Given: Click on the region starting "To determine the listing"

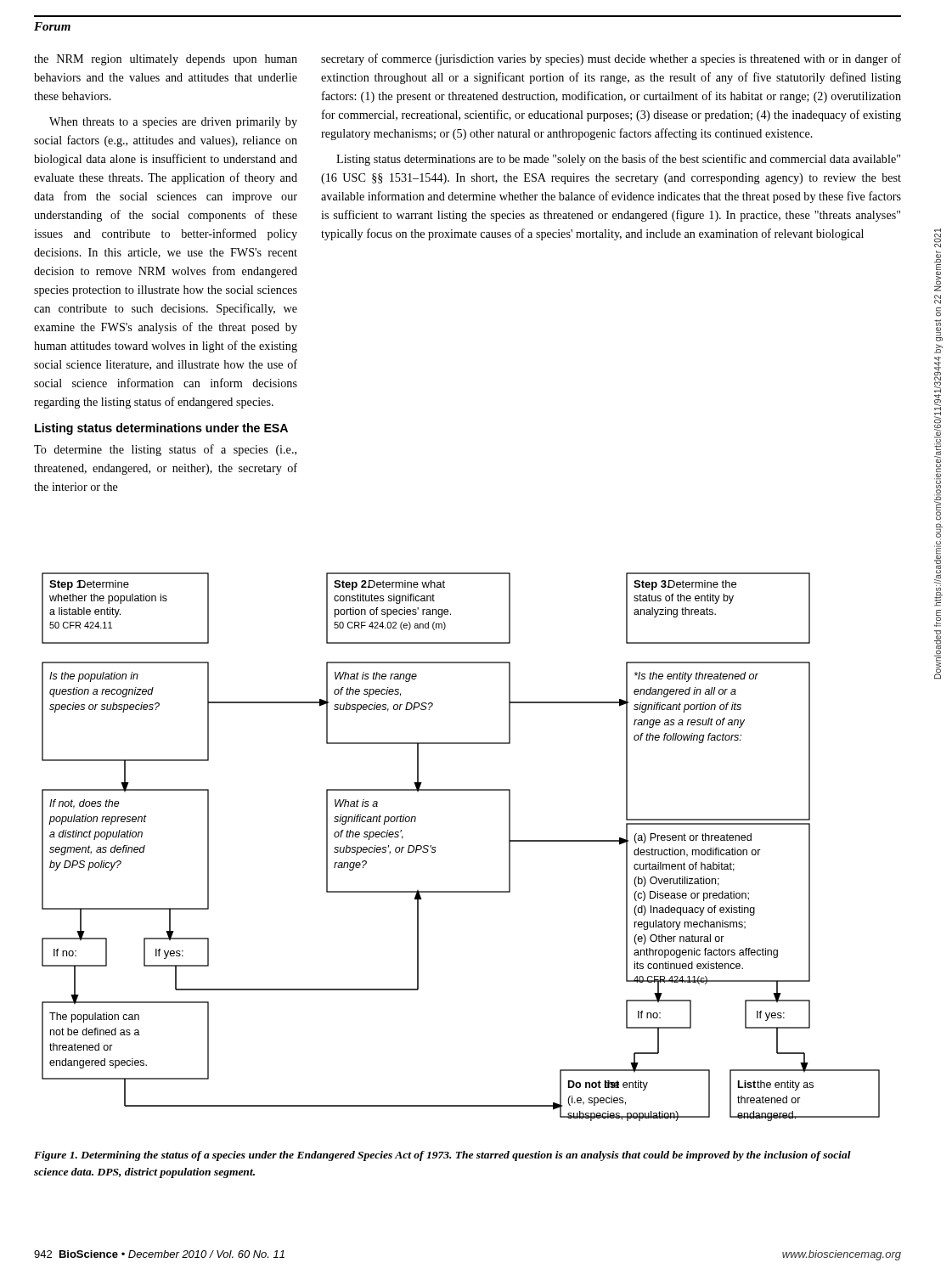Looking at the screenshot, I should 166,468.
